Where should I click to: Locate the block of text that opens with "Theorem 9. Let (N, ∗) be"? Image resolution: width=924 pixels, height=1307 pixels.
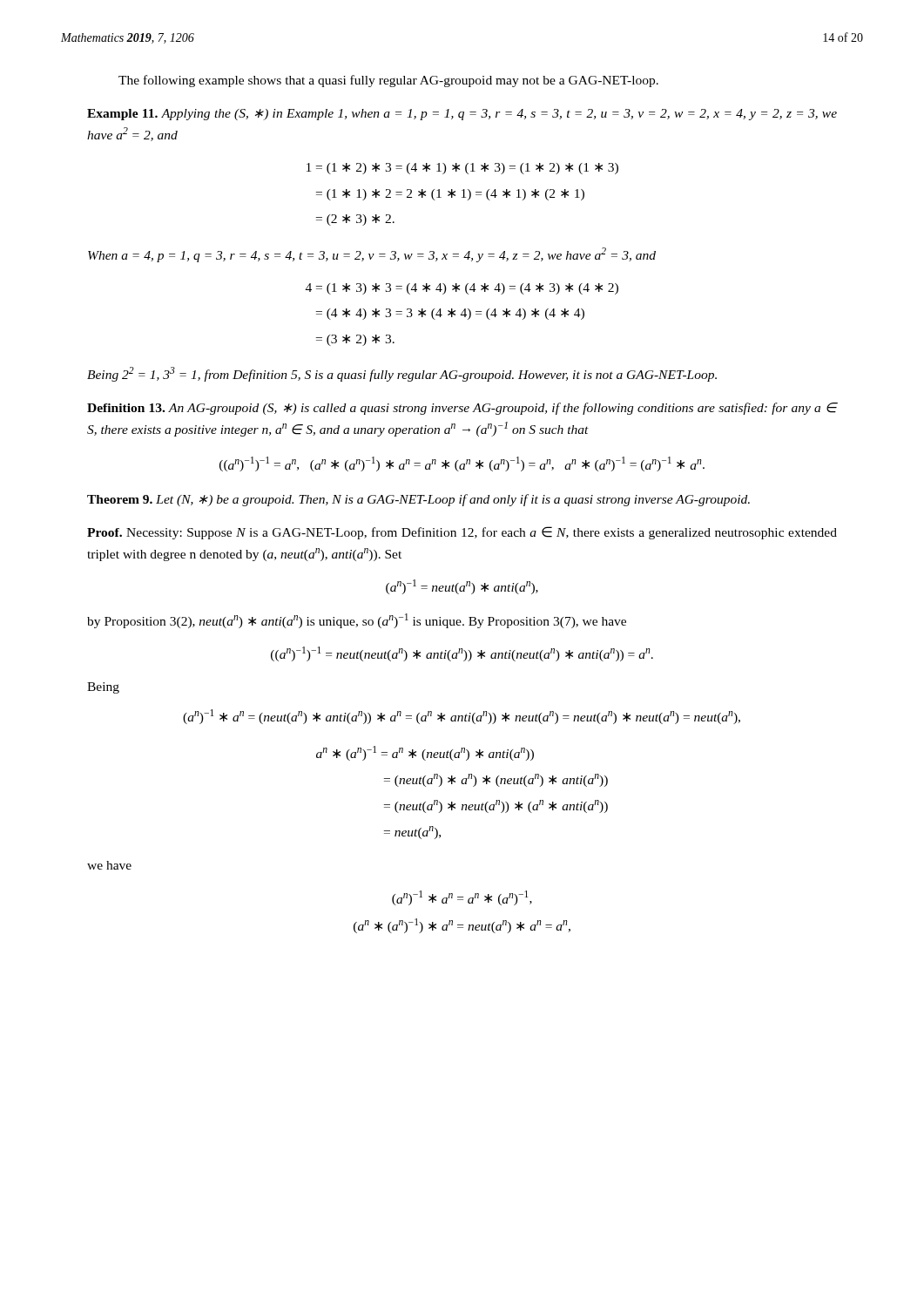click(x=419, y=499)
